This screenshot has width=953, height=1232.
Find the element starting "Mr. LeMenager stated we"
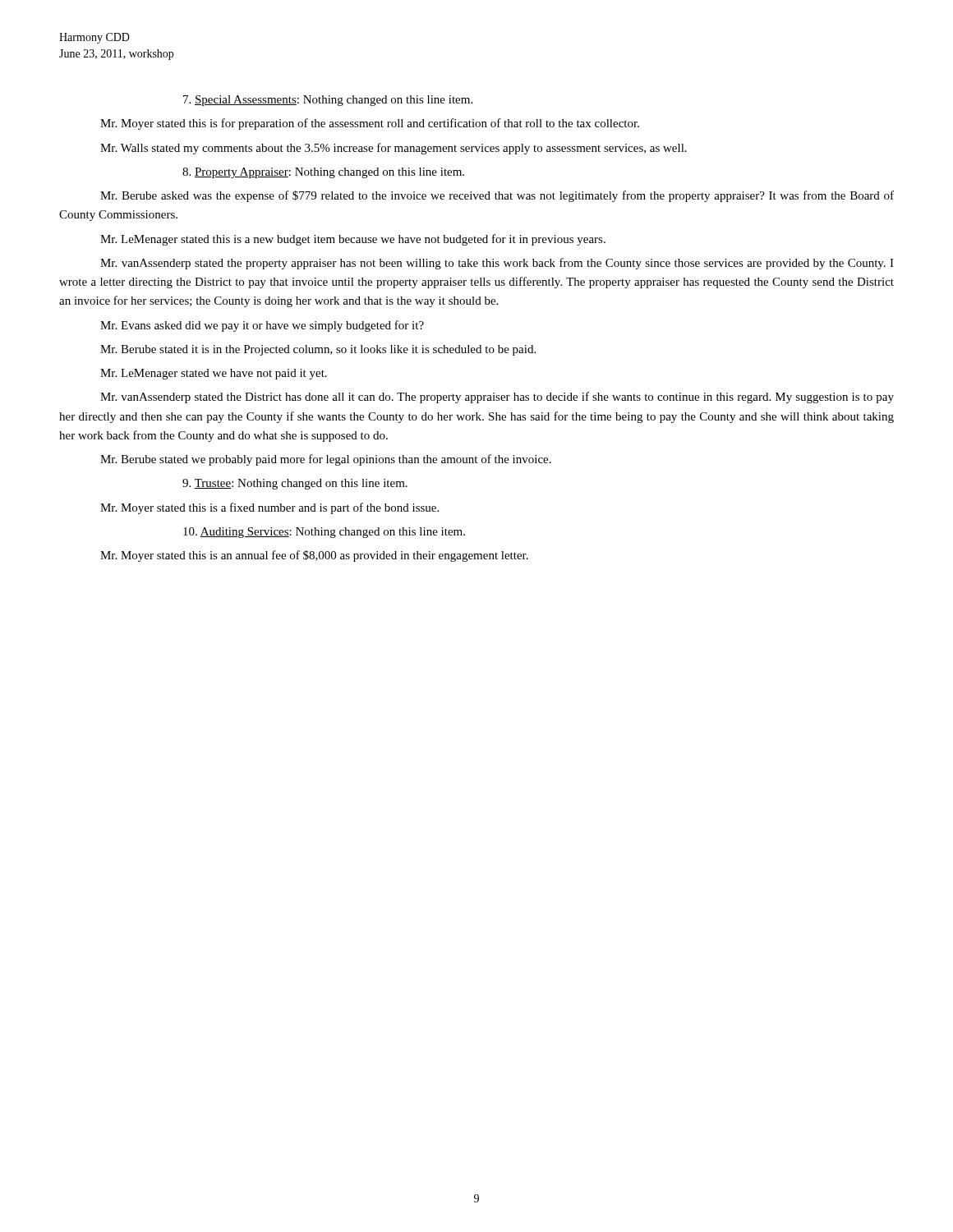214,373
